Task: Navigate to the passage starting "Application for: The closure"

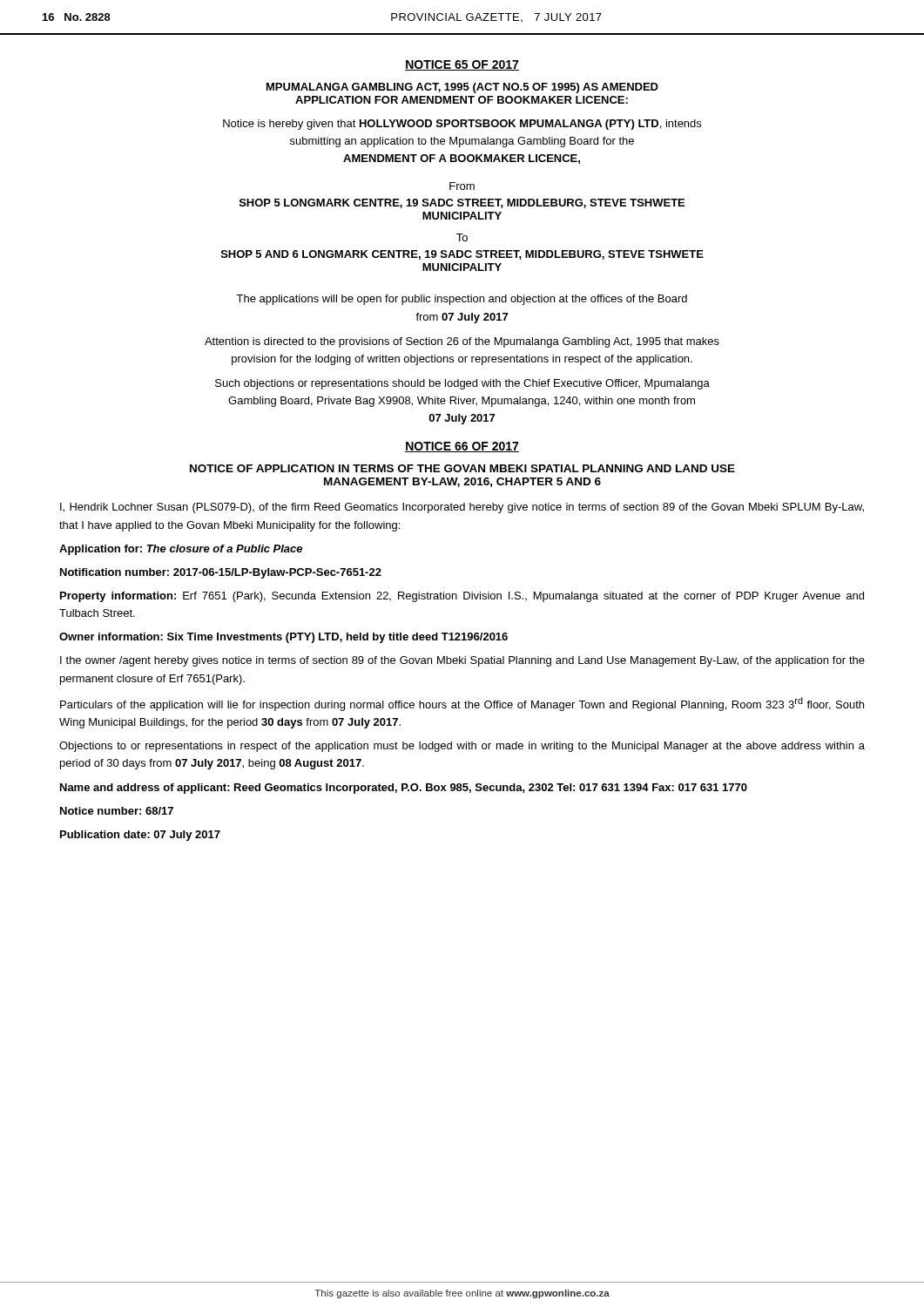Action: (x=181, y=548)
